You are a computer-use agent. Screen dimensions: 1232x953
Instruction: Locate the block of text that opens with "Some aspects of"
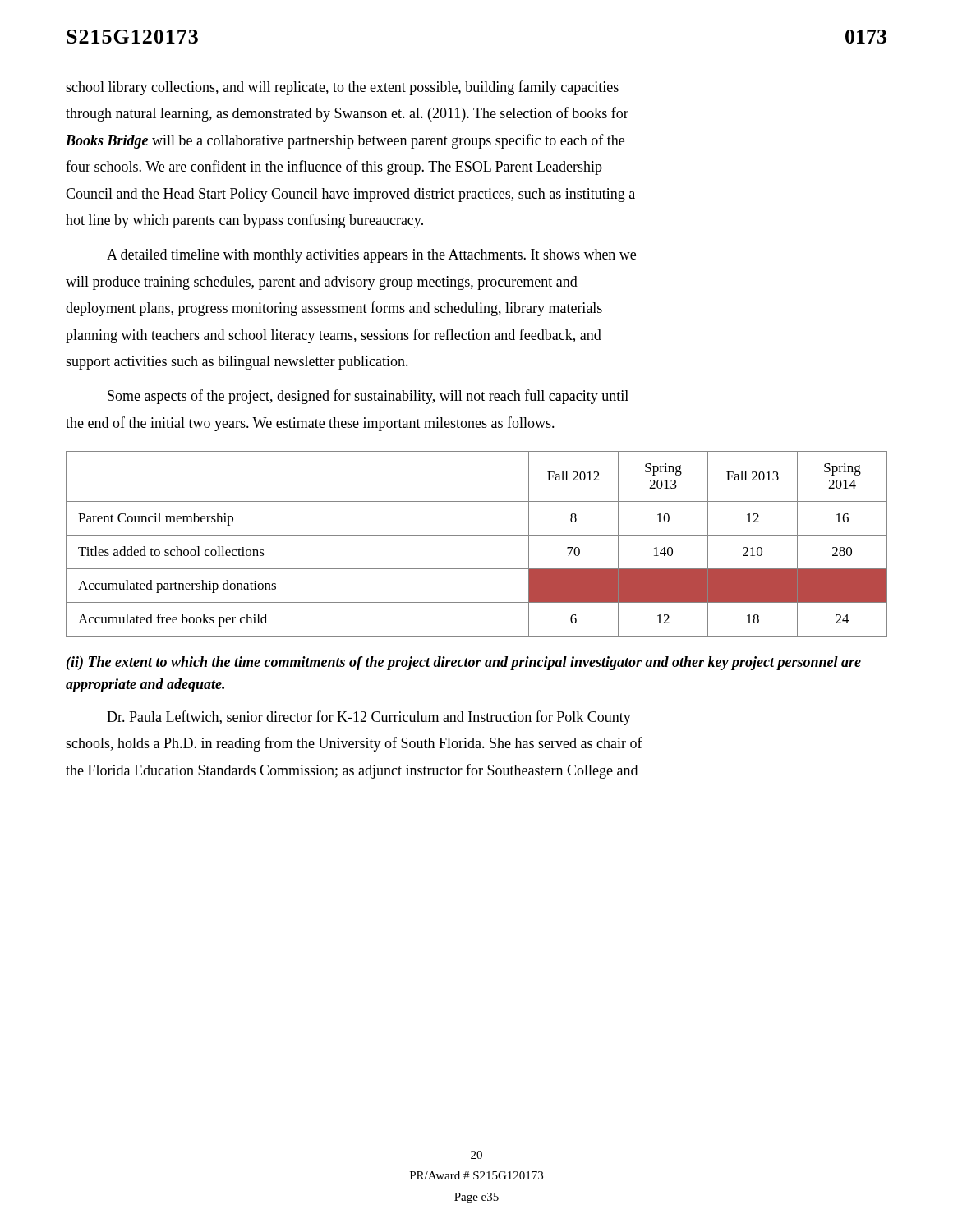pyautogui.click(x=476, y=410)
